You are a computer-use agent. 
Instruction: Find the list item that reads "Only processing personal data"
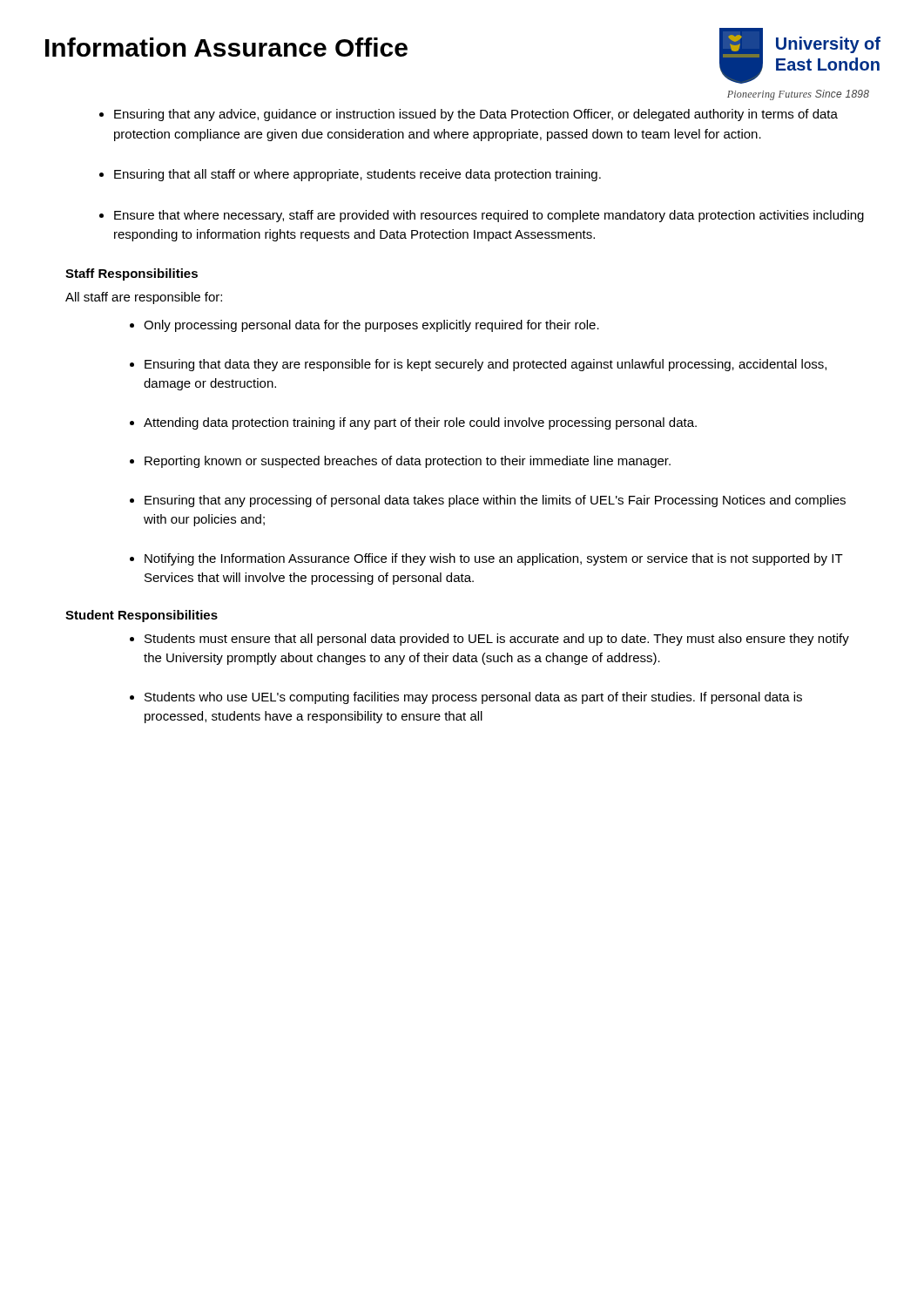[x=372, y=325]
